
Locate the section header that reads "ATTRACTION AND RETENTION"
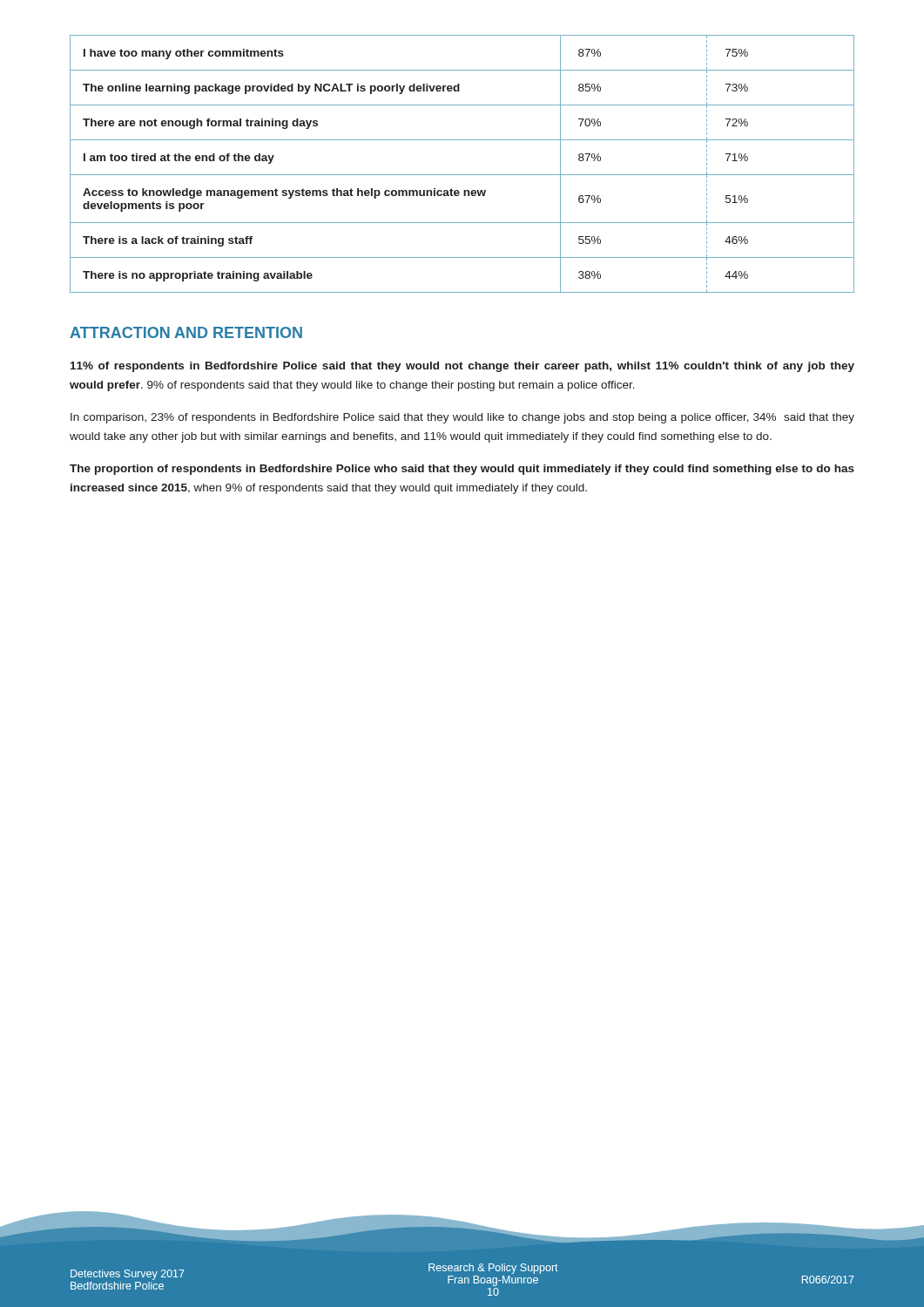186,333
